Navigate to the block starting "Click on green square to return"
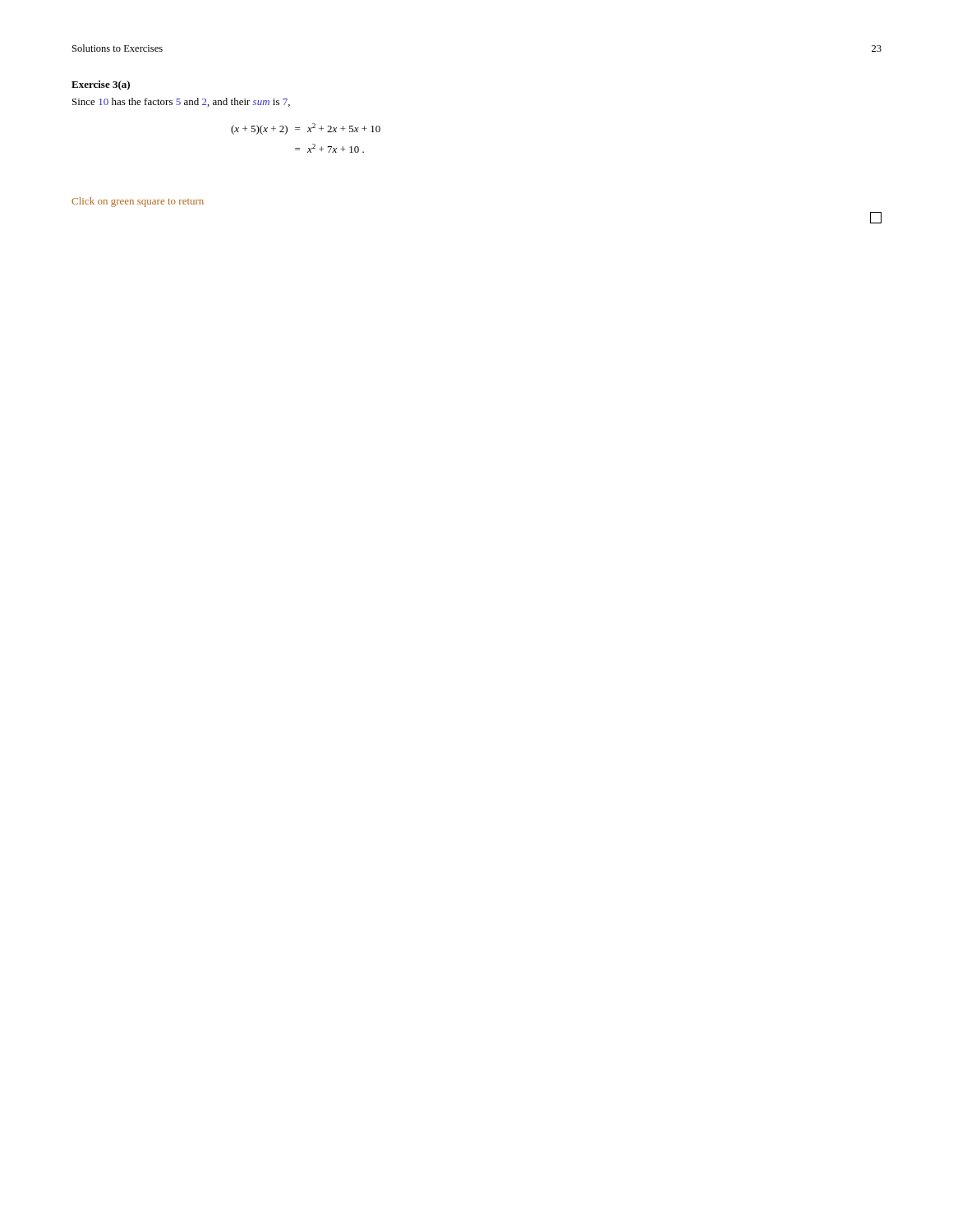Screen dimensions: 1232x953 pyautogui.click(x=138, y=201)
